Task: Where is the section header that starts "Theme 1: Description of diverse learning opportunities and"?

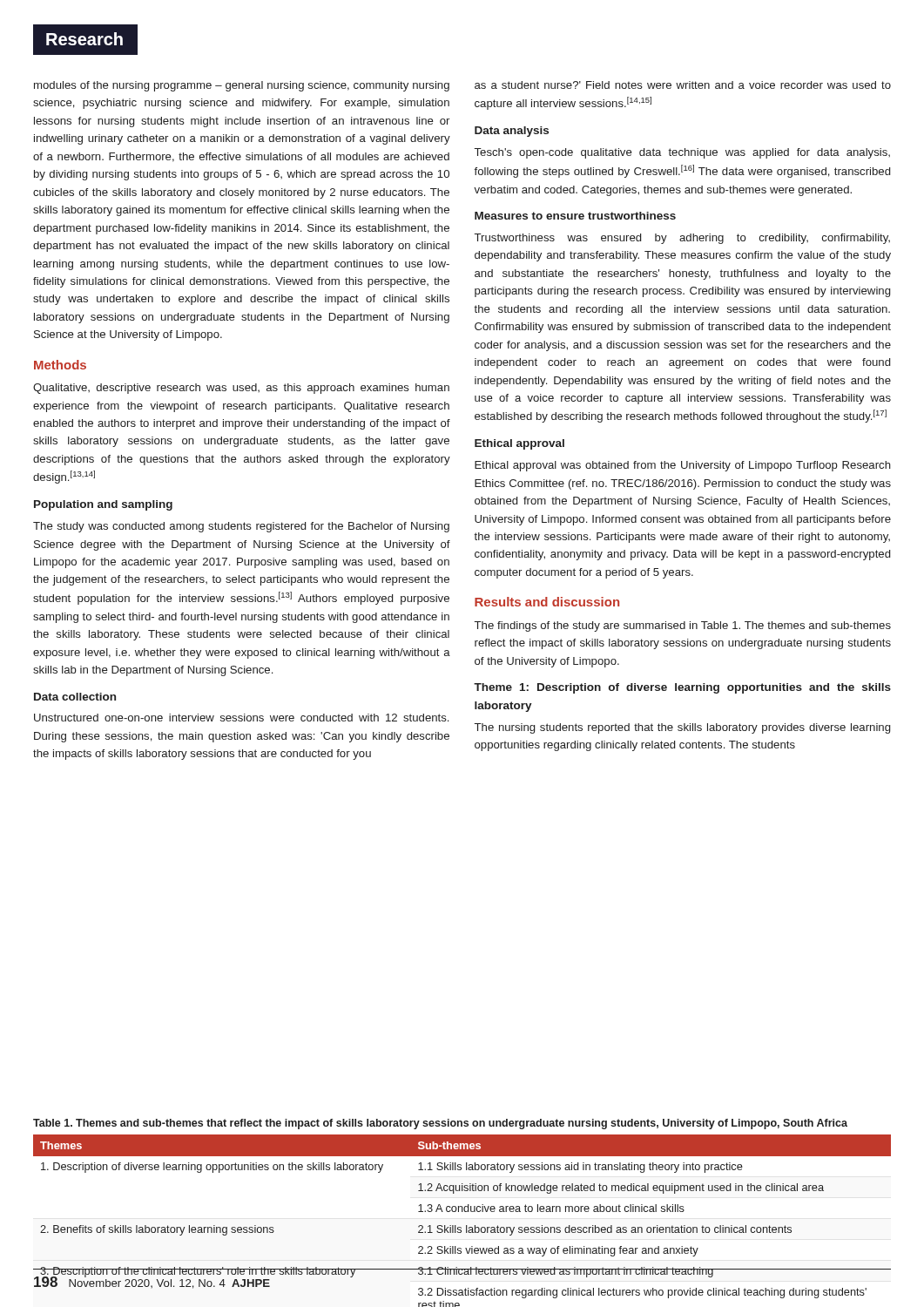Action: coord(683,696)
